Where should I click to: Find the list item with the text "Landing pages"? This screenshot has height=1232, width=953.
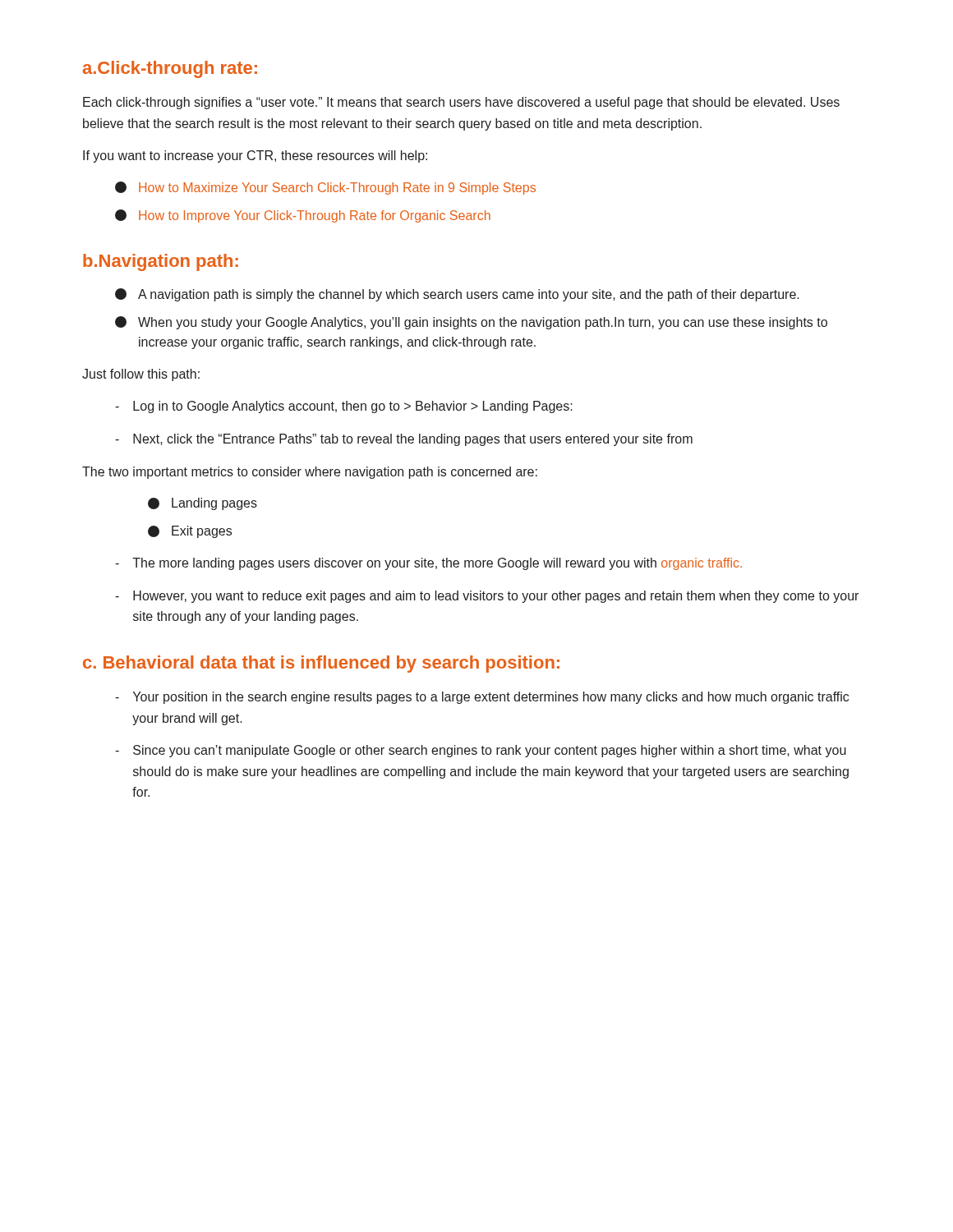tap(203, 504)
